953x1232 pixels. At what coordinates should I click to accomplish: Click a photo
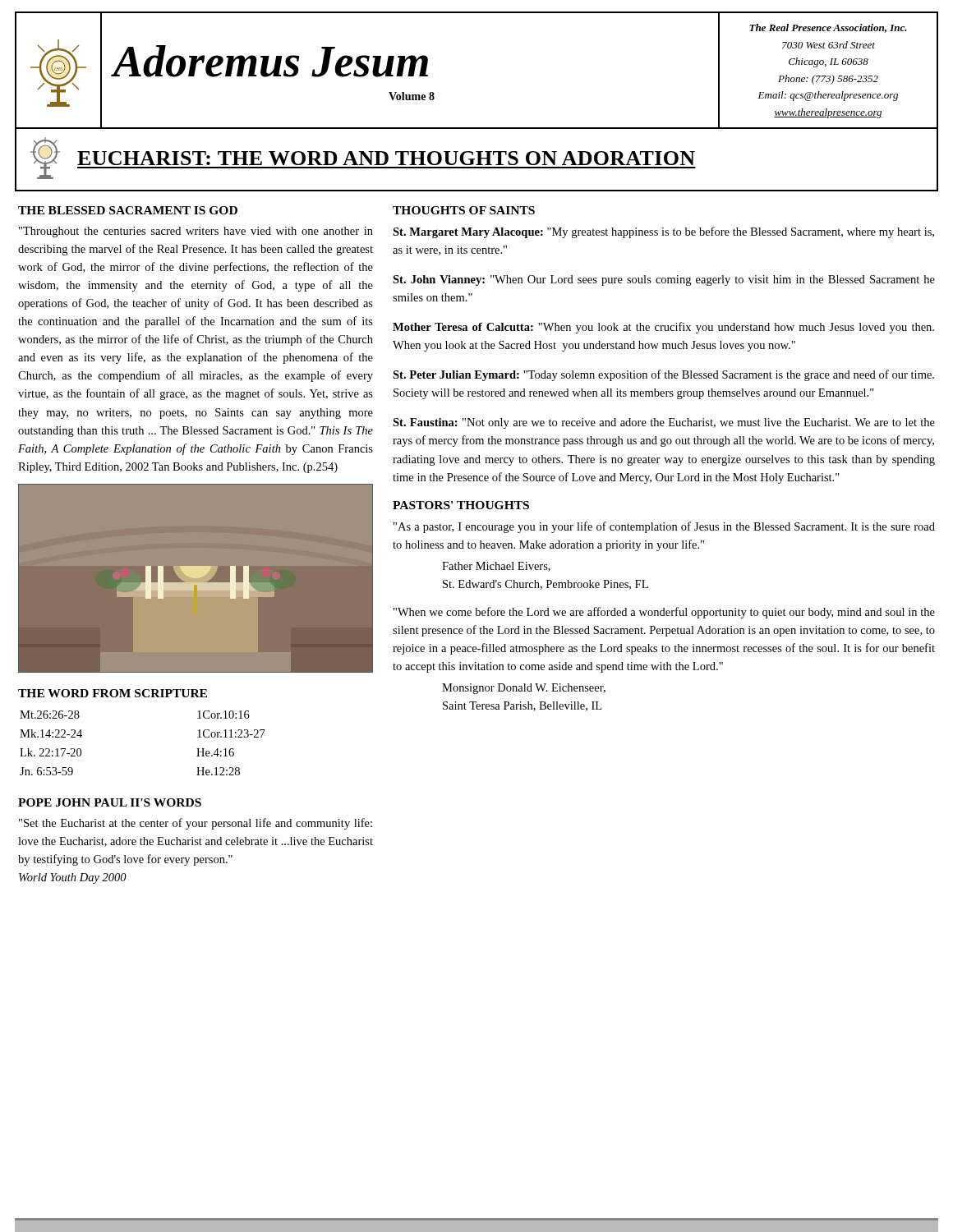(x=196, y=580)
